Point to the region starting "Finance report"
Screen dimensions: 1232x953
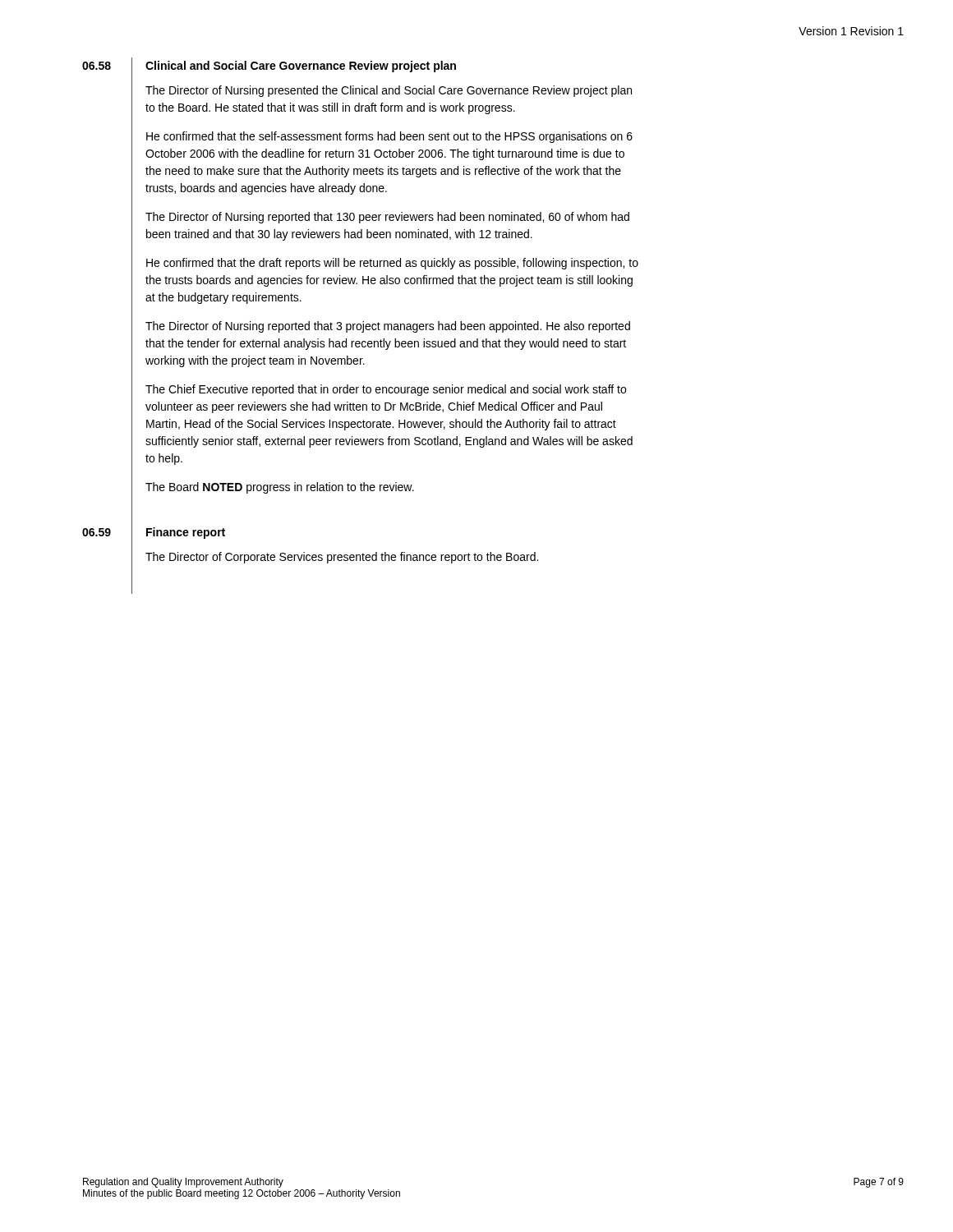185,532
